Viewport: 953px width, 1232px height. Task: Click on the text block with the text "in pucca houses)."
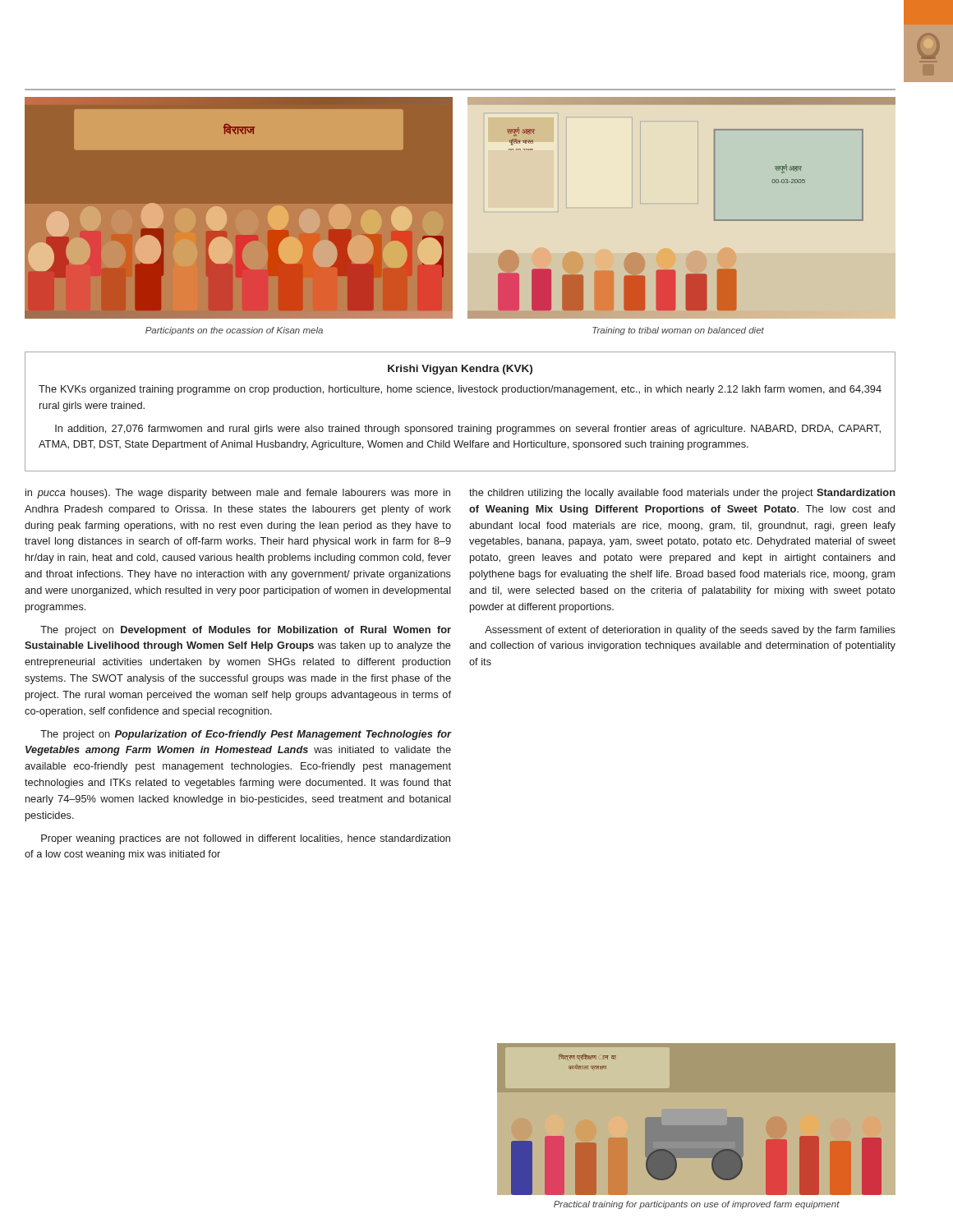click(238, 674)
